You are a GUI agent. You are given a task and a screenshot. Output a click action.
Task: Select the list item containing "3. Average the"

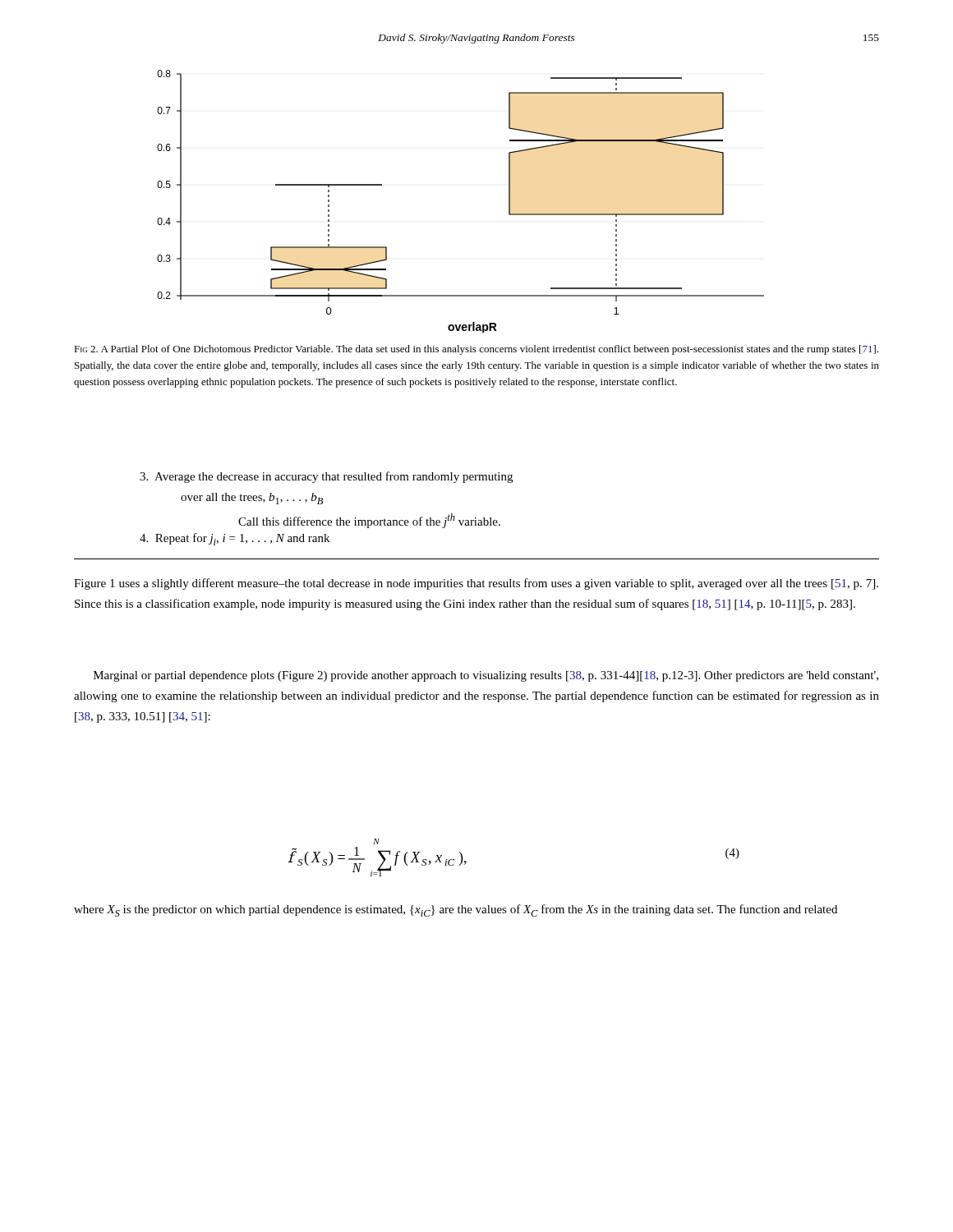pos(326,499)
